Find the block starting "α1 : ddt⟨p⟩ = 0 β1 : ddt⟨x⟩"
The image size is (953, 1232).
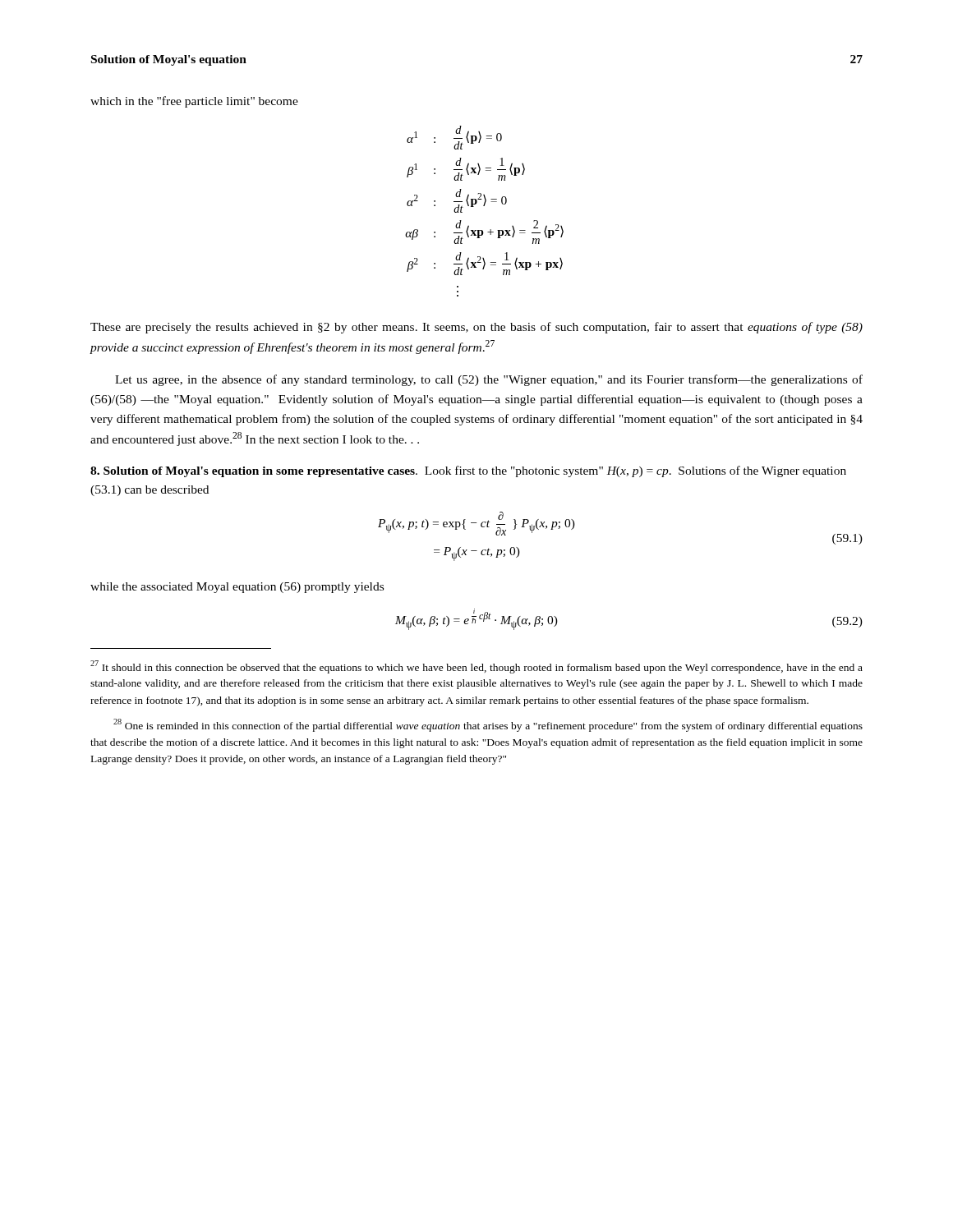coord(476,213)
